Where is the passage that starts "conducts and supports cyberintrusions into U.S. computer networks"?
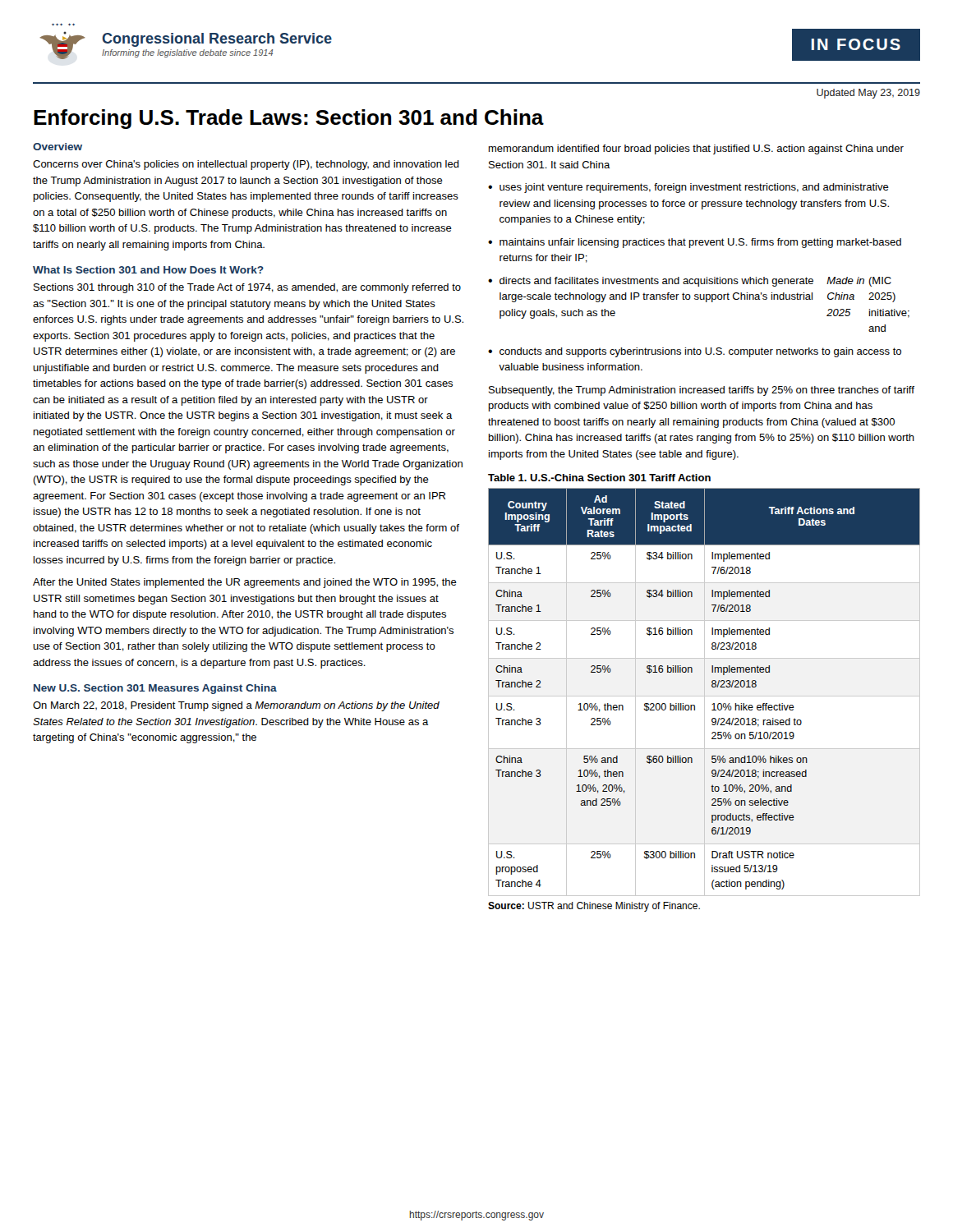The width and height of the screenshot is (953, 1232). click(x=700, y=359)
